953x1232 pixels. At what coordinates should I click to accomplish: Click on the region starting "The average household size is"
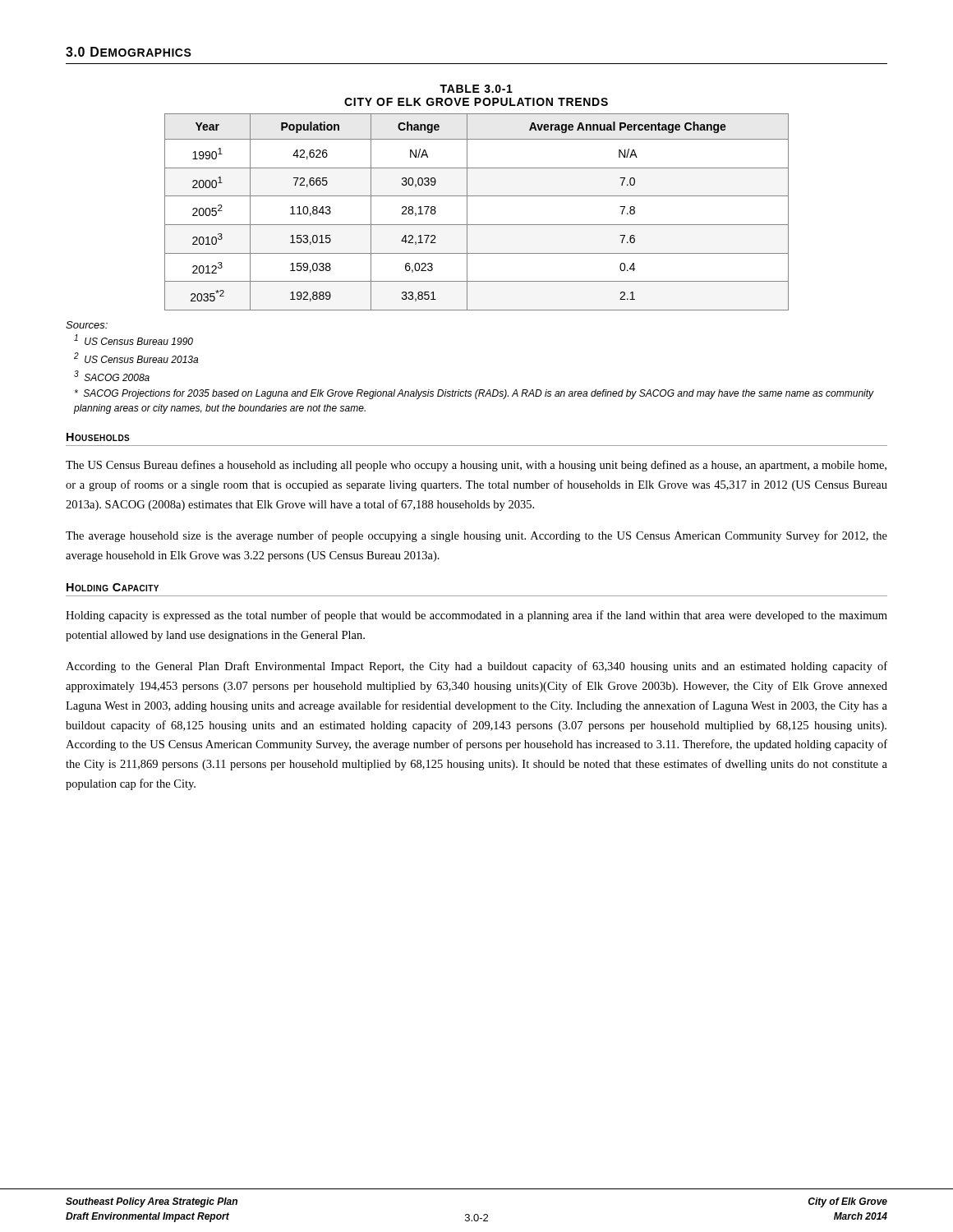(x=476, y=545)
